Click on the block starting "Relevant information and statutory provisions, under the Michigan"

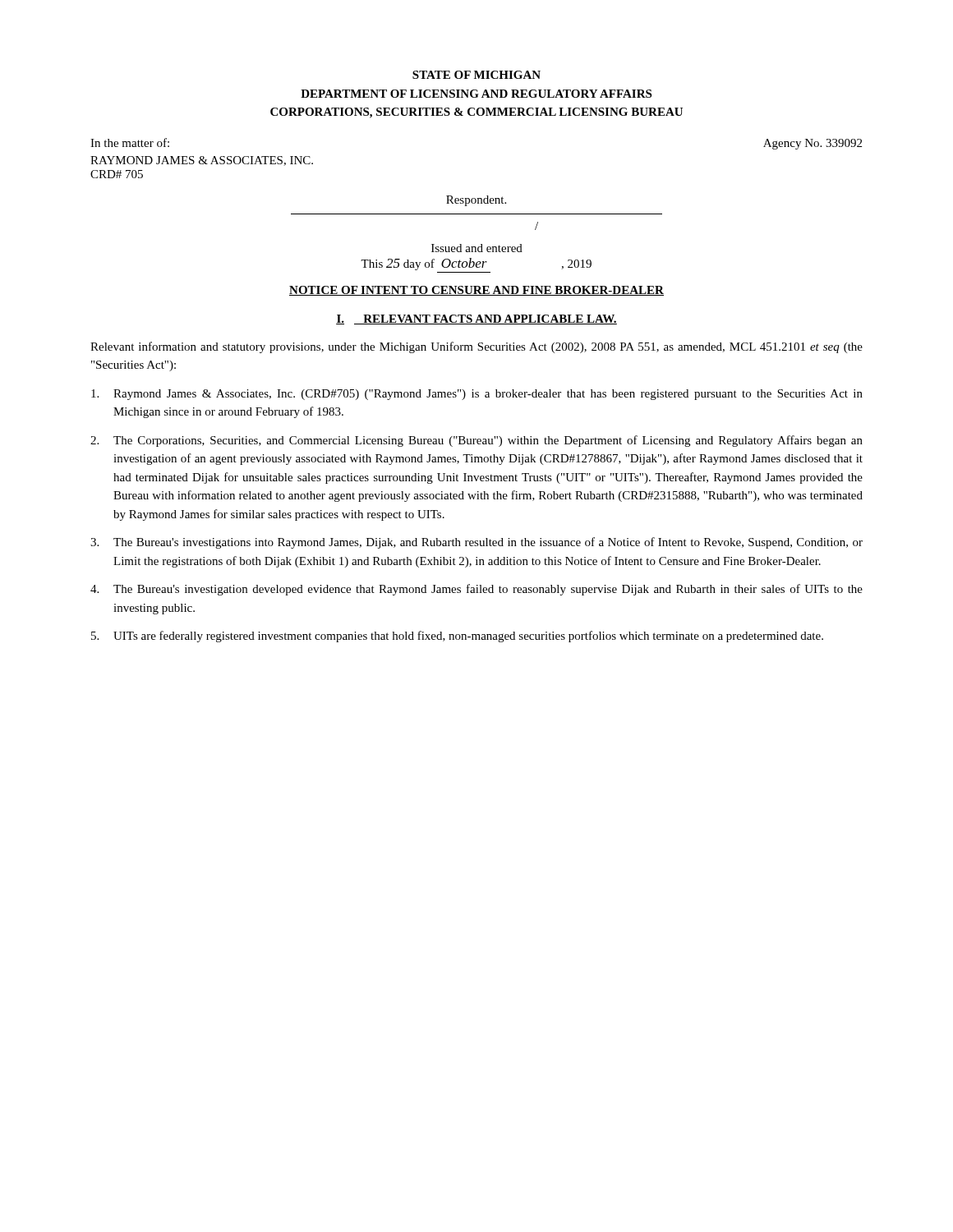click(476, 355)
